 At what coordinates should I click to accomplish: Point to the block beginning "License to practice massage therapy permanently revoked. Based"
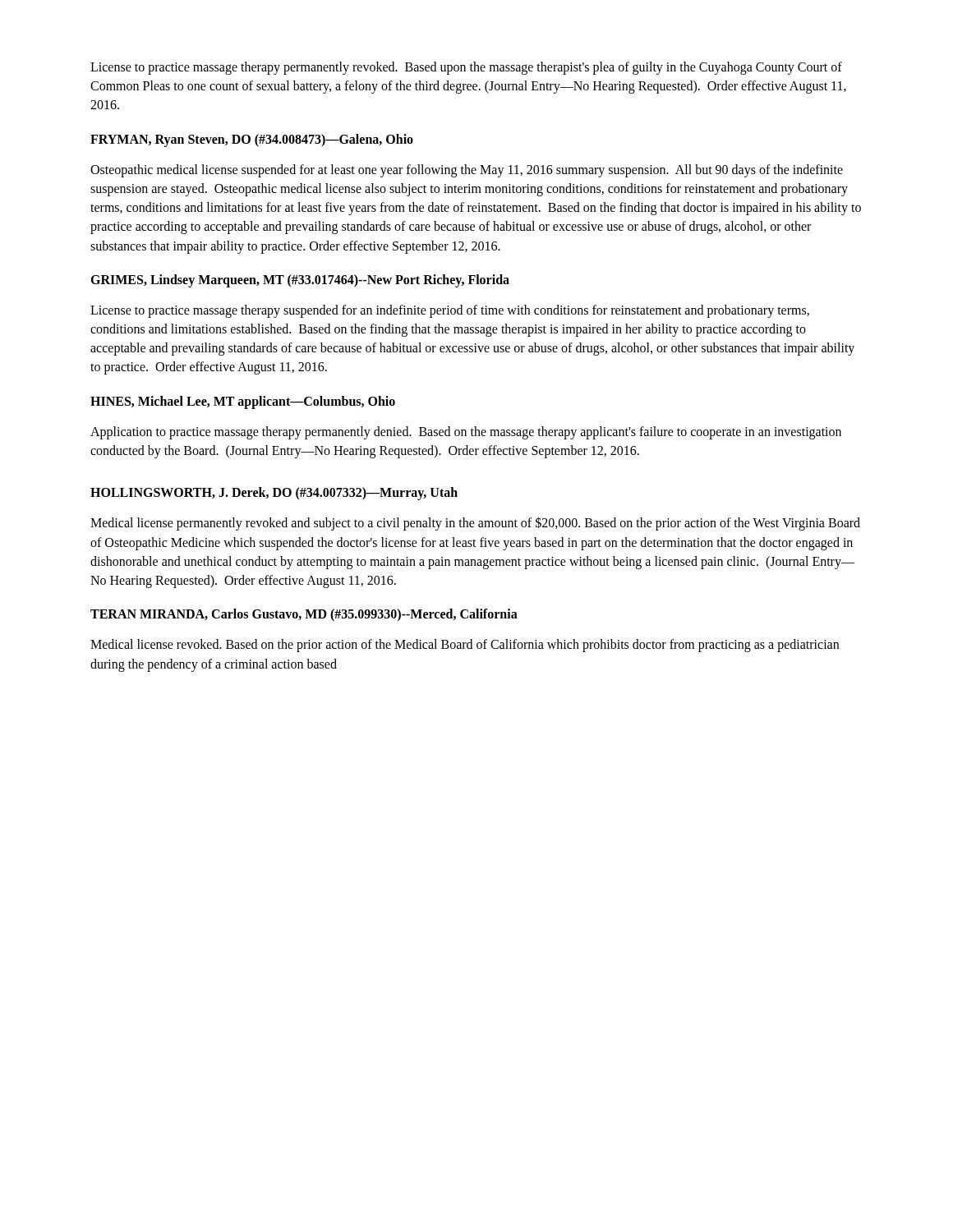point(468,86)
